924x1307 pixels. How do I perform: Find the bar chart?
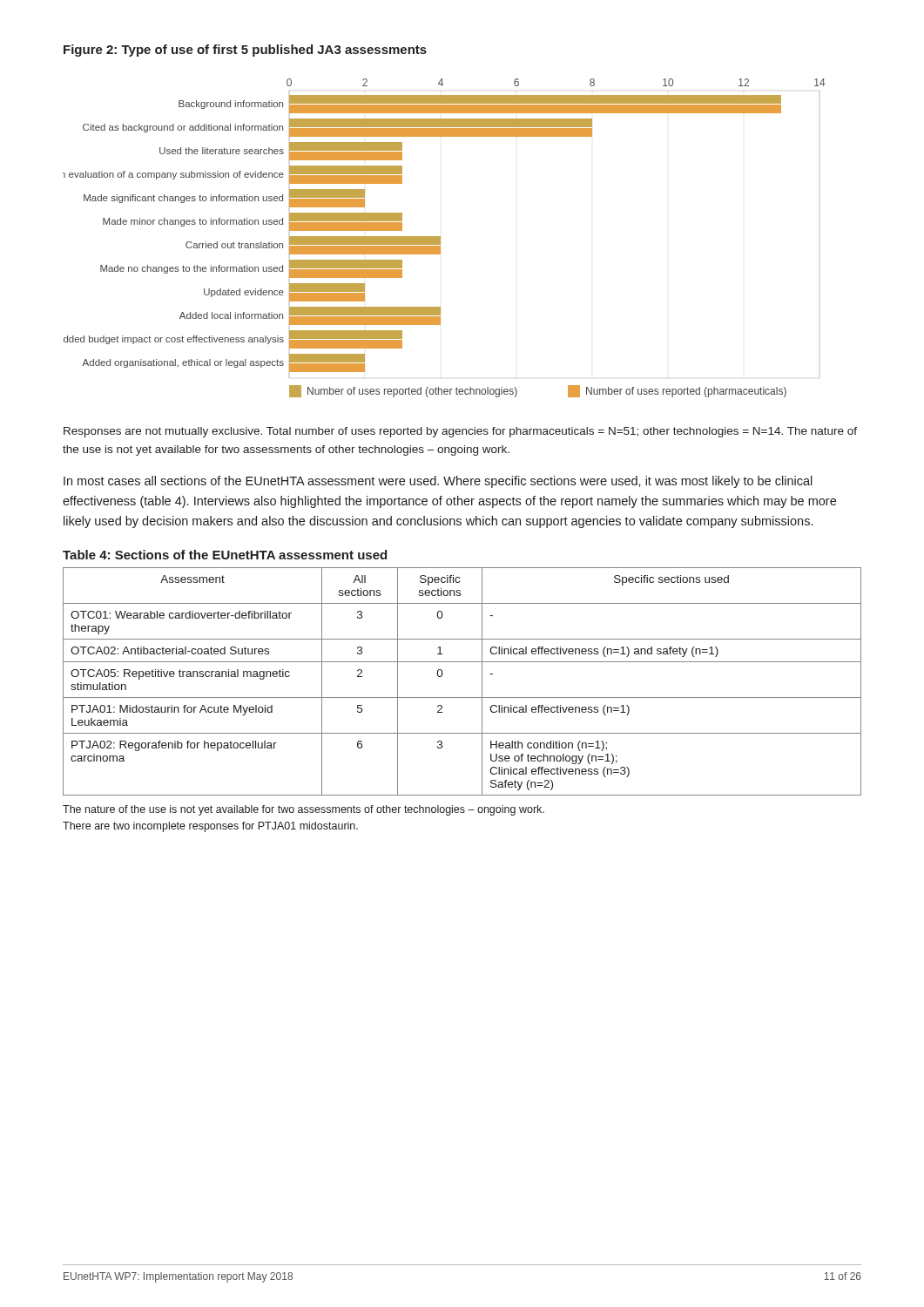(459, 239)
